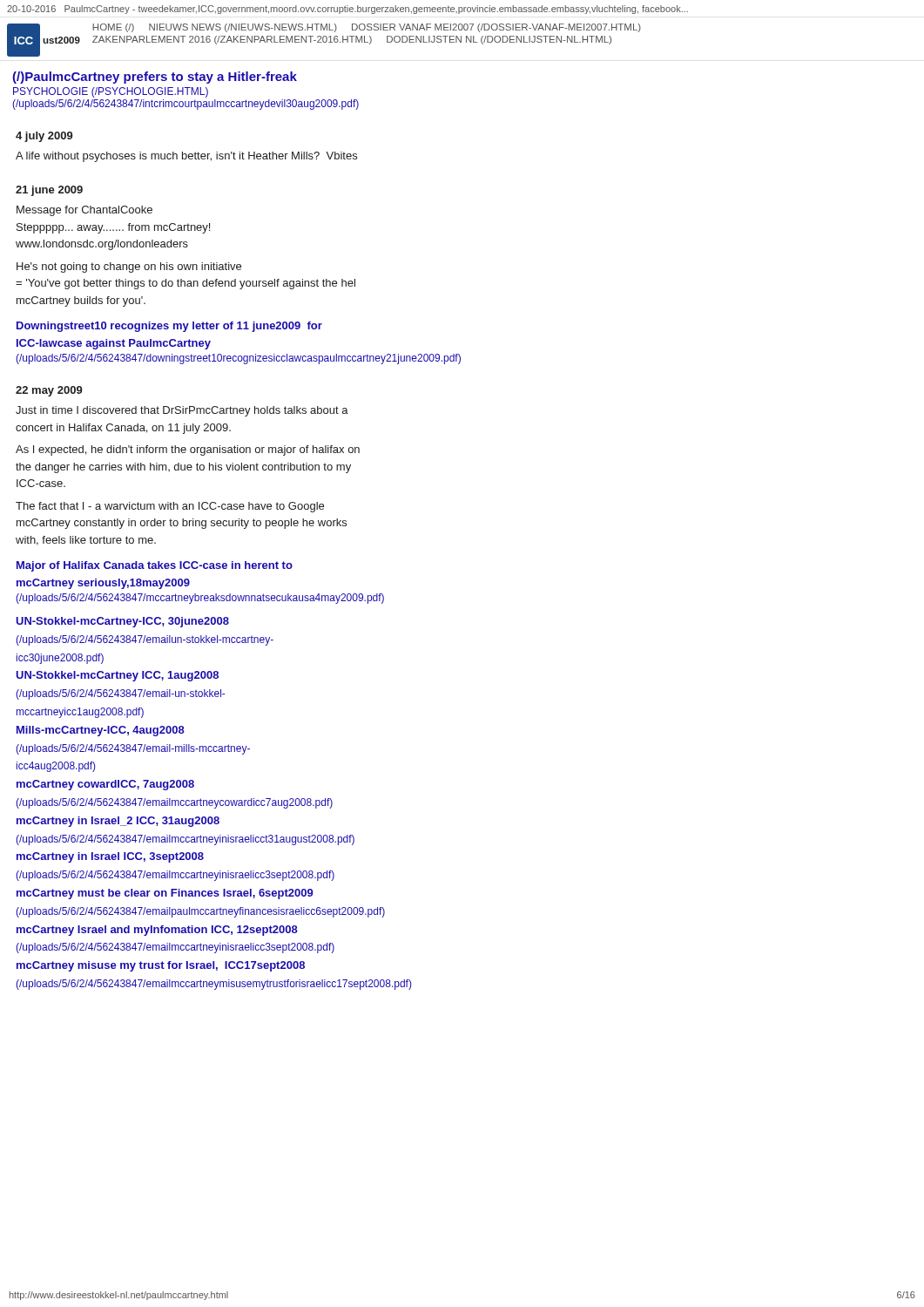The height and width of the screenshot is (1307, 924).
Task: Find the text block that reads "Message for ChantalCooke"
Action: pyautogui.click(x=113, y=227)
